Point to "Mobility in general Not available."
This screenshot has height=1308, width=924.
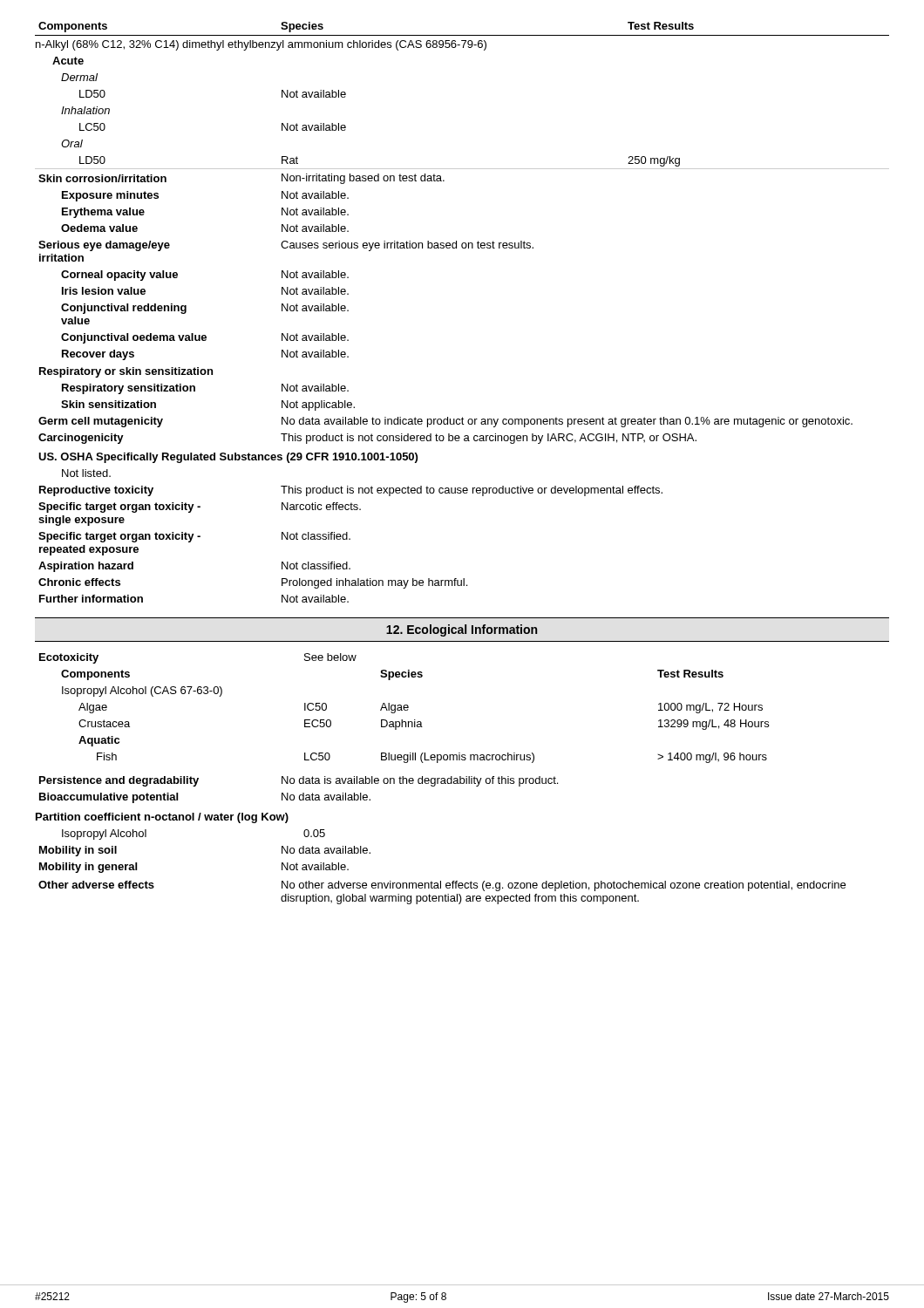coord(86,867)
